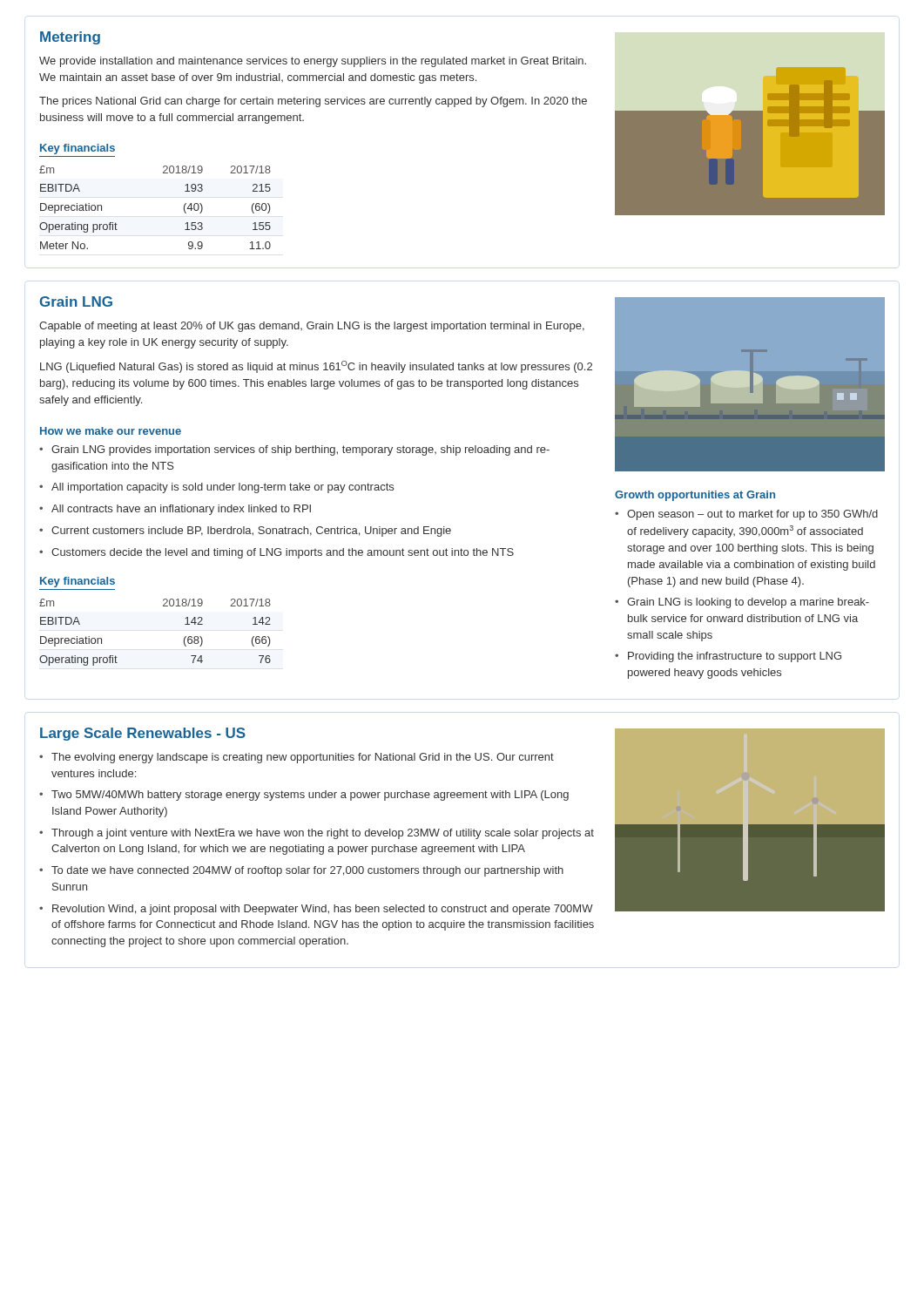Find the list item with the text "The evolving energy landscape is"
The width and height of the screenshot is (924, 1307).
(x=319, y=766)
